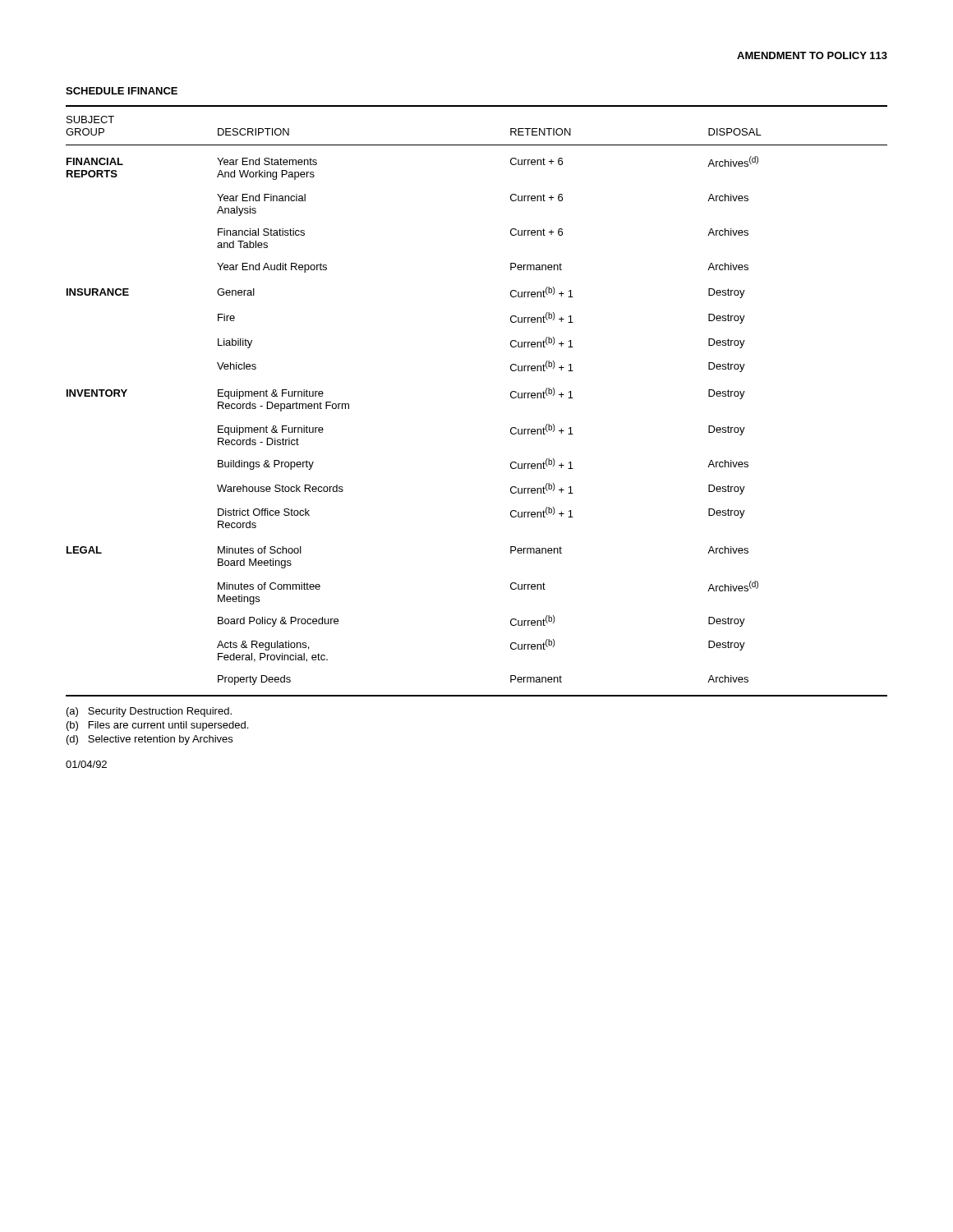Locate the text block starting "SCHEDULE IFINANCE"
The height and width of the screenshot is (1232, 953).
click(122, 91)
